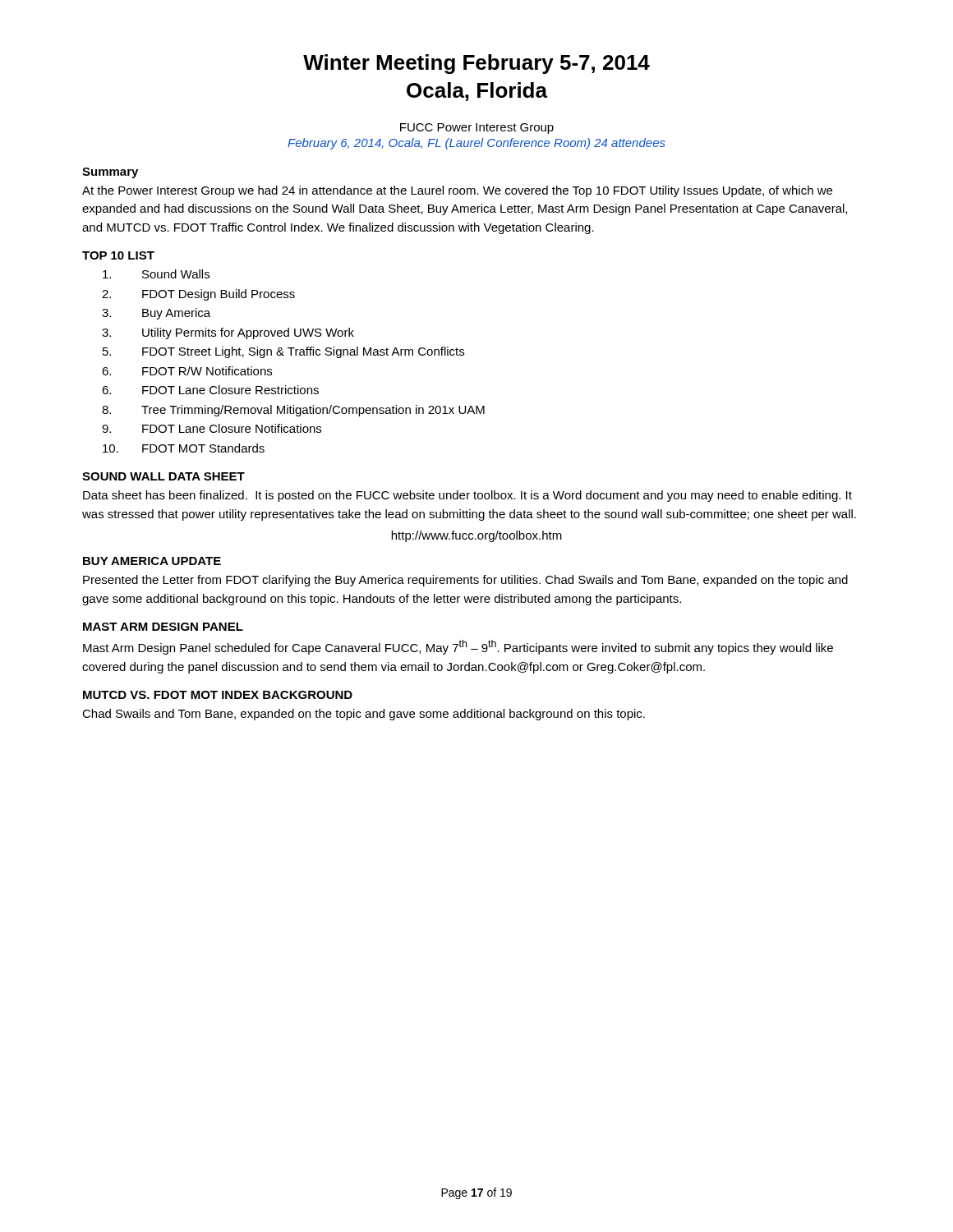The height and width of the screenshot is (1232, 953).
Task: Find the region starting "February 6, 2014, Ocala, FL (Laurel Conference Room)"
Action: click(x=476, y=142)
